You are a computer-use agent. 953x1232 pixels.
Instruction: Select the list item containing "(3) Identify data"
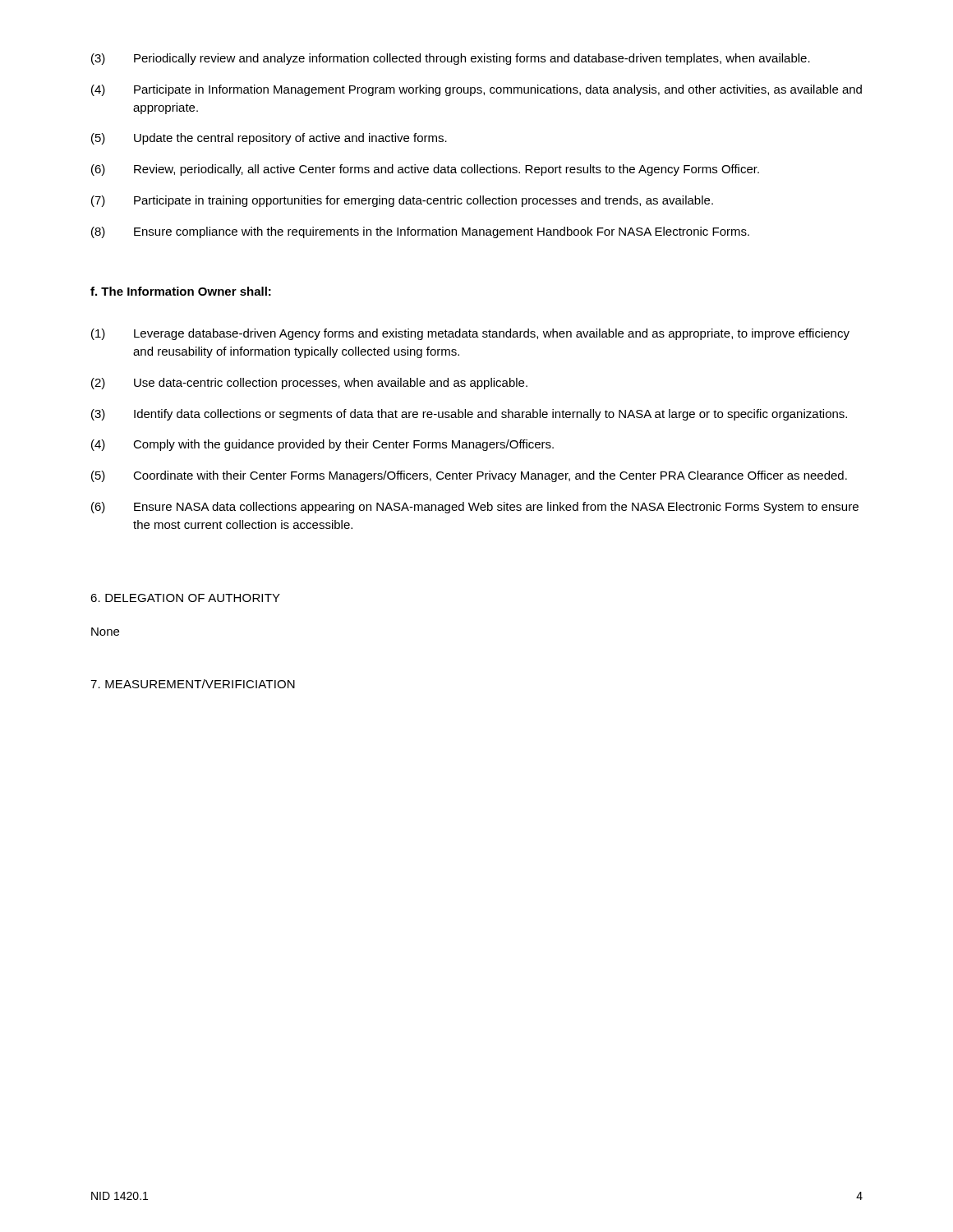[x=476, y=413]
